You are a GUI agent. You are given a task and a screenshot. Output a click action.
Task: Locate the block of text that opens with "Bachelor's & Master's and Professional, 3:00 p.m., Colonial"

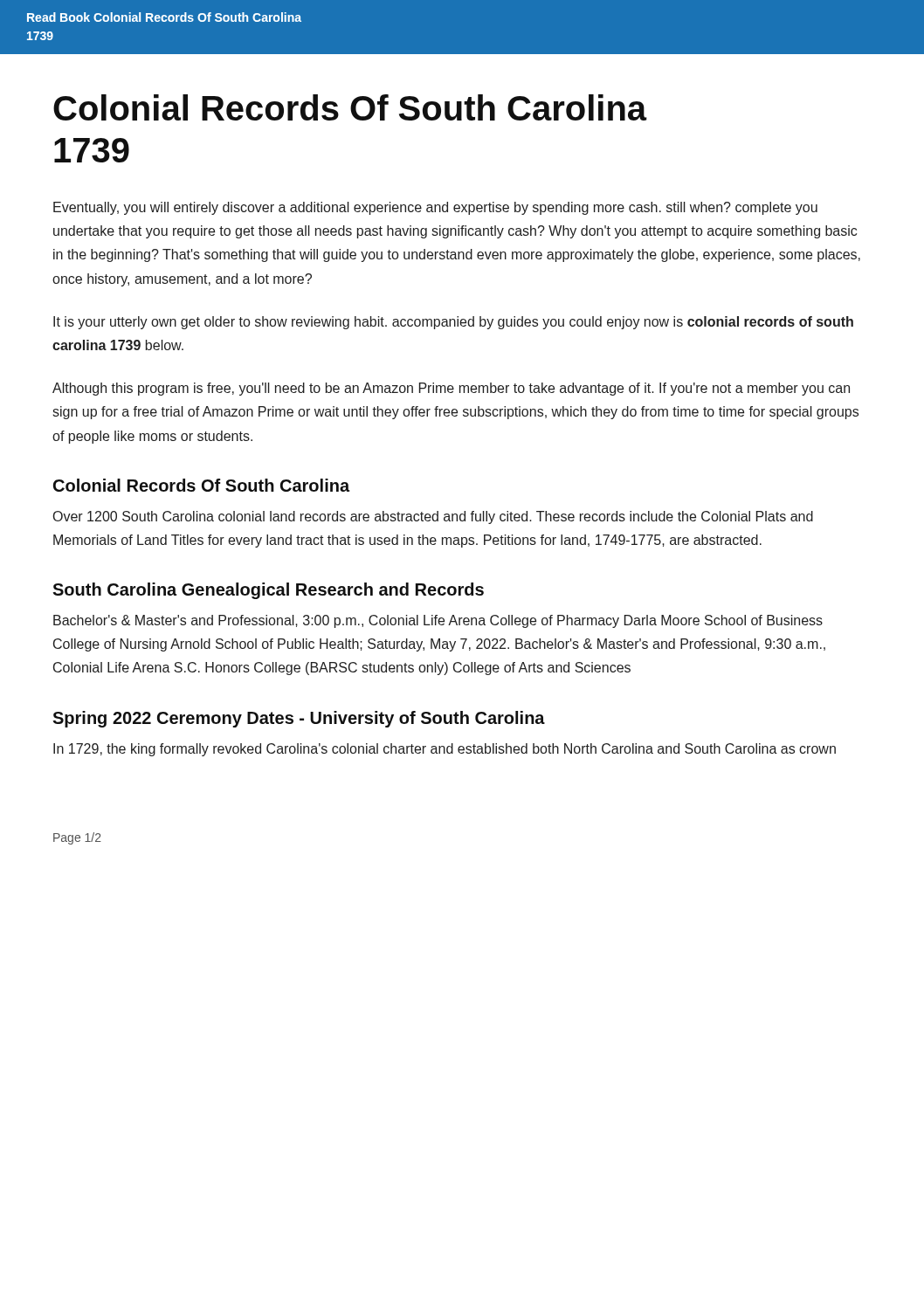(439, 644)
